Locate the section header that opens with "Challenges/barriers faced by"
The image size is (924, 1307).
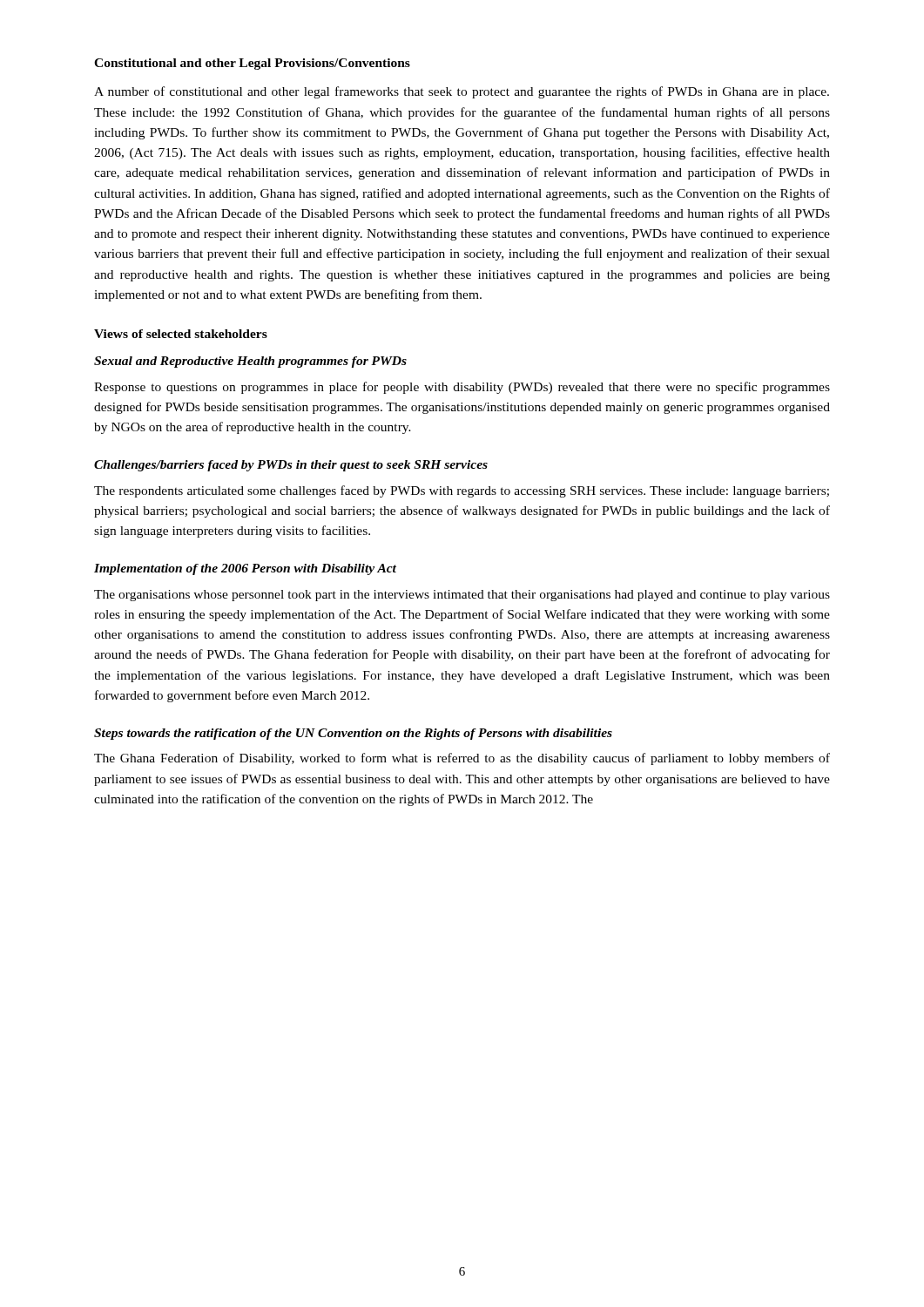click(291, 464)
